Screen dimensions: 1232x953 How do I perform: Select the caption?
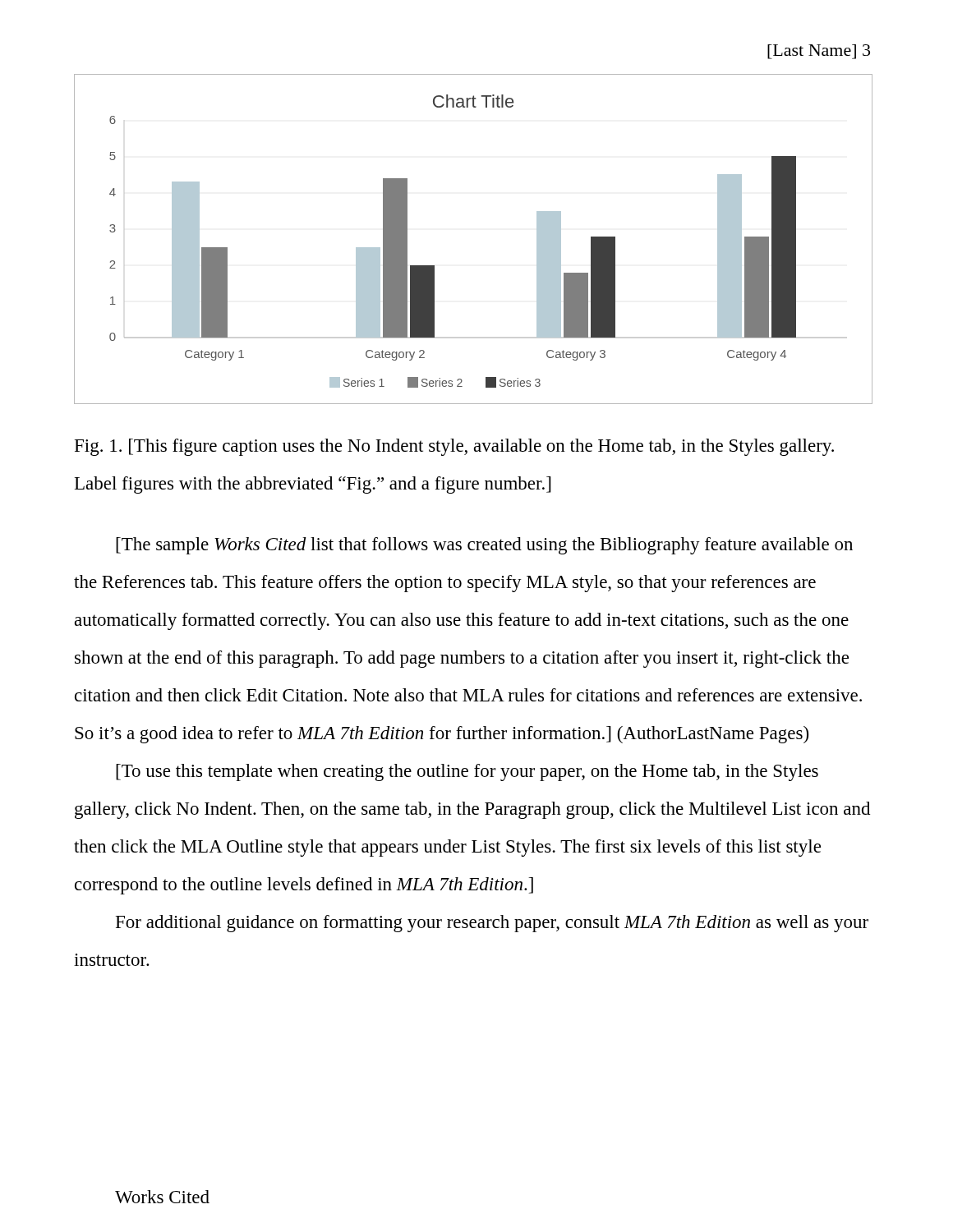coord(455,464)
